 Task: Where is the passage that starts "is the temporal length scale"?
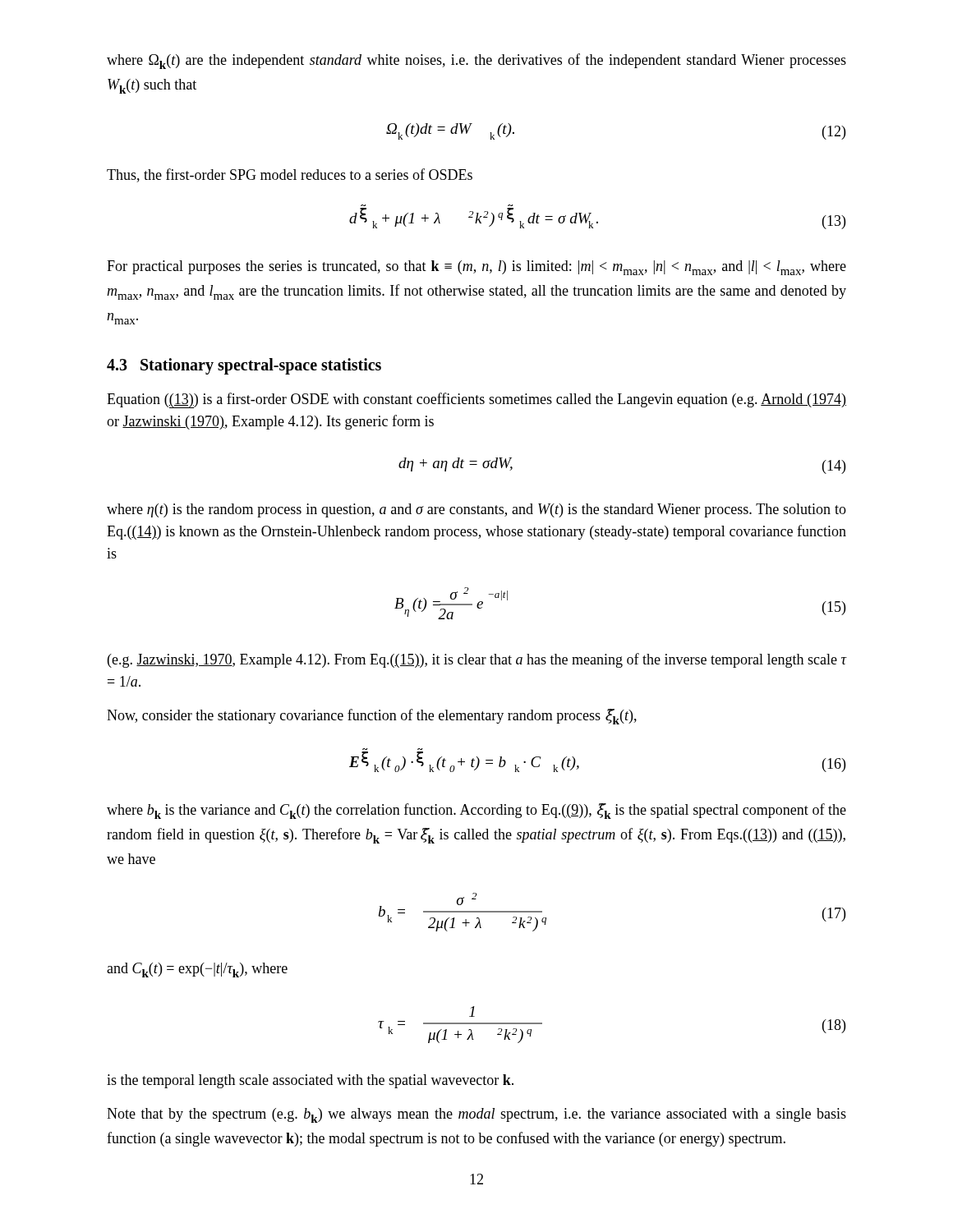pyautogui.click(x=476, y=1110)
